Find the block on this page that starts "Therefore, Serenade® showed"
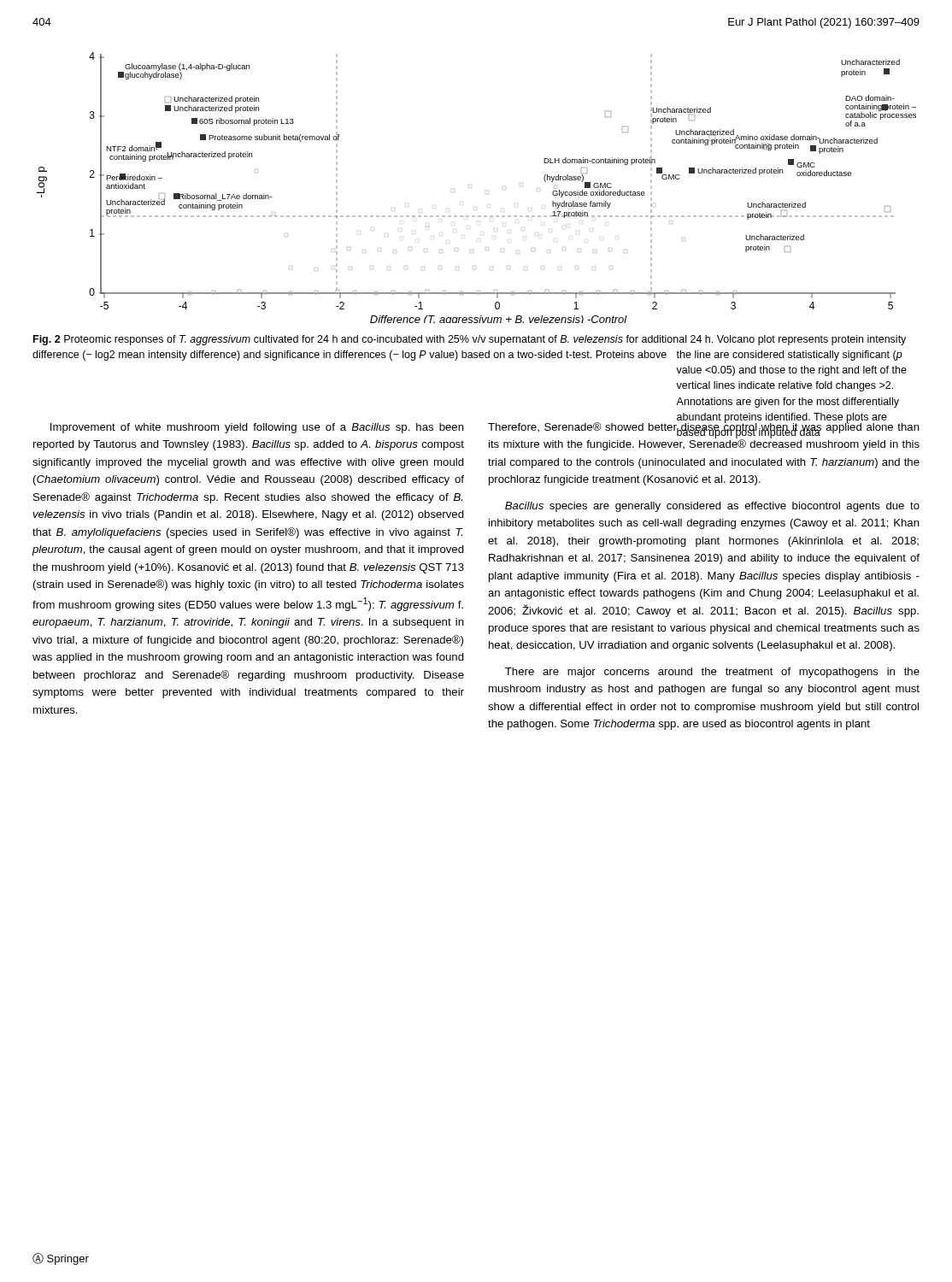 (x=704, y=576)
